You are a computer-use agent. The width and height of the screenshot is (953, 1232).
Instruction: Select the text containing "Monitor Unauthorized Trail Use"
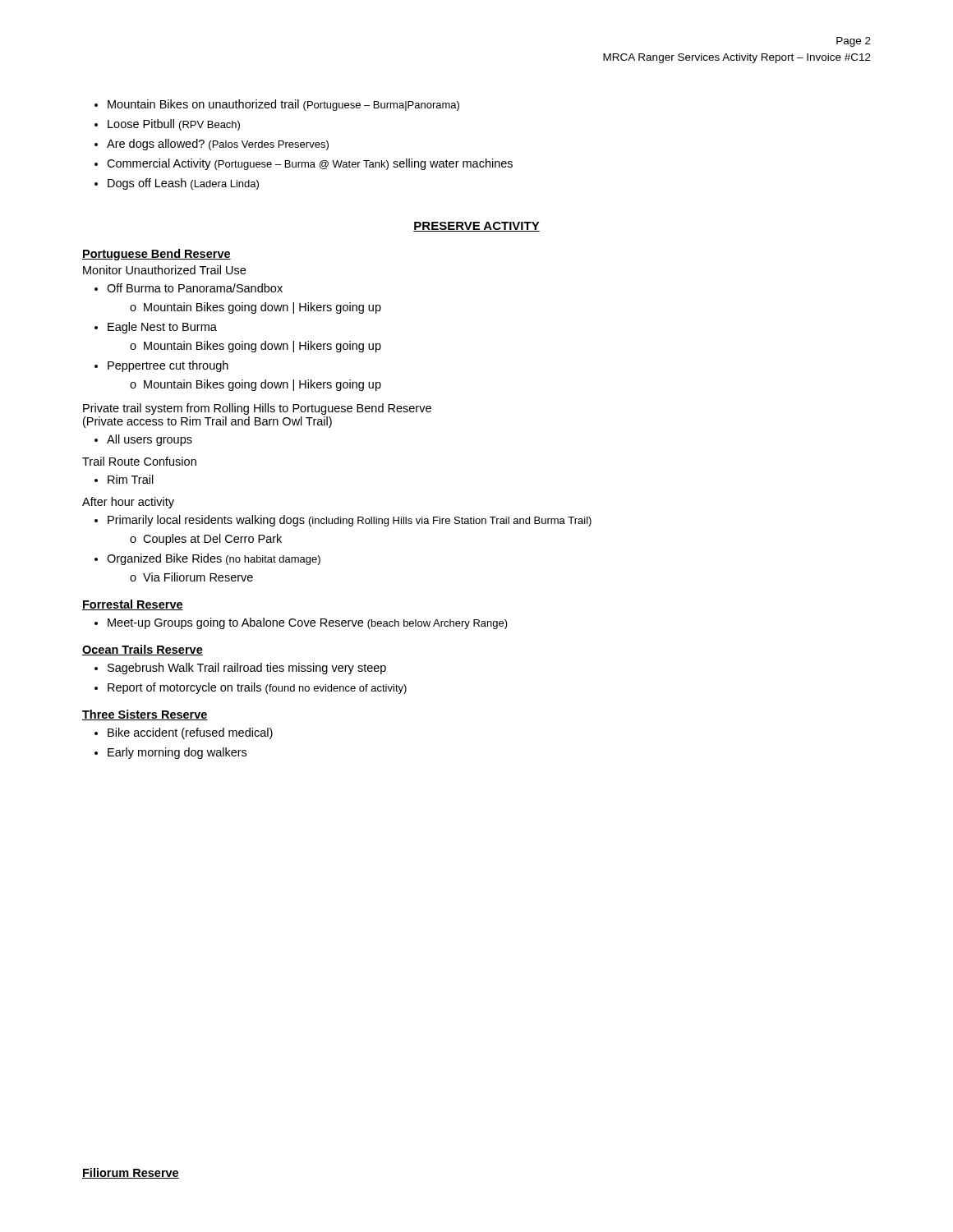[164, 270]
